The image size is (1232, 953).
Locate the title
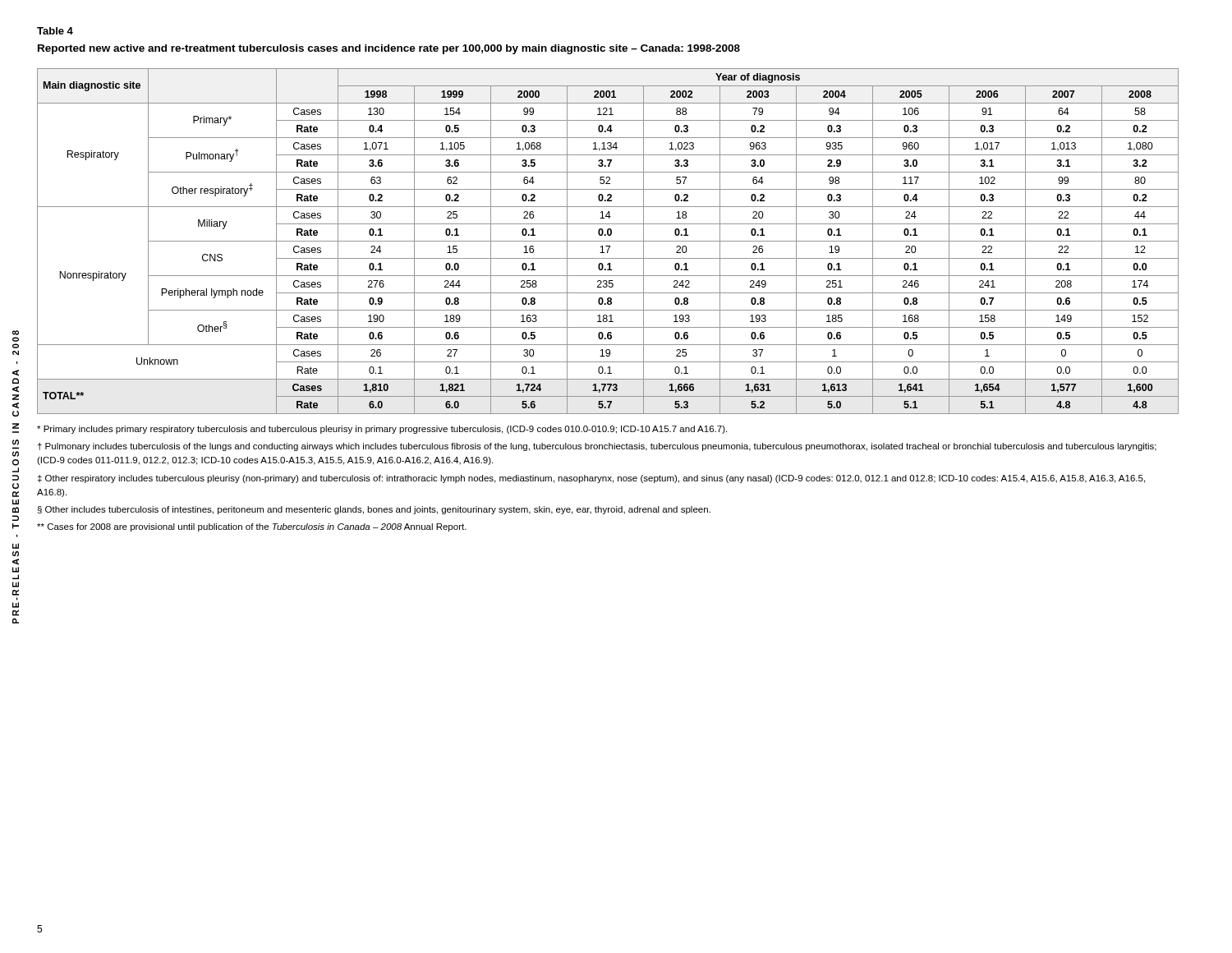pyautogui.click(x=389, y=48)
